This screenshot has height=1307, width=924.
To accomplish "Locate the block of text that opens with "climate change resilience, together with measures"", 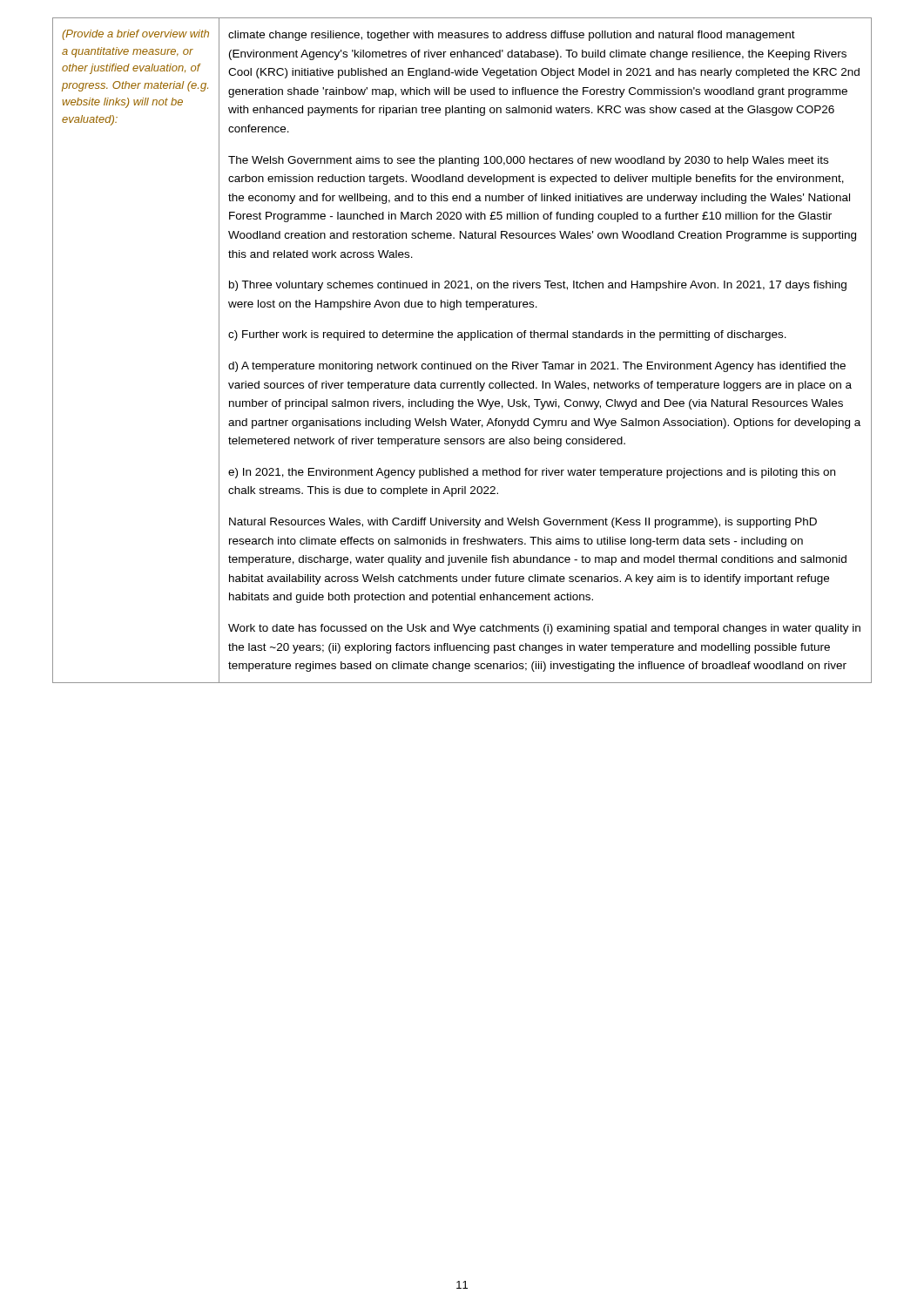I will 545,350.
